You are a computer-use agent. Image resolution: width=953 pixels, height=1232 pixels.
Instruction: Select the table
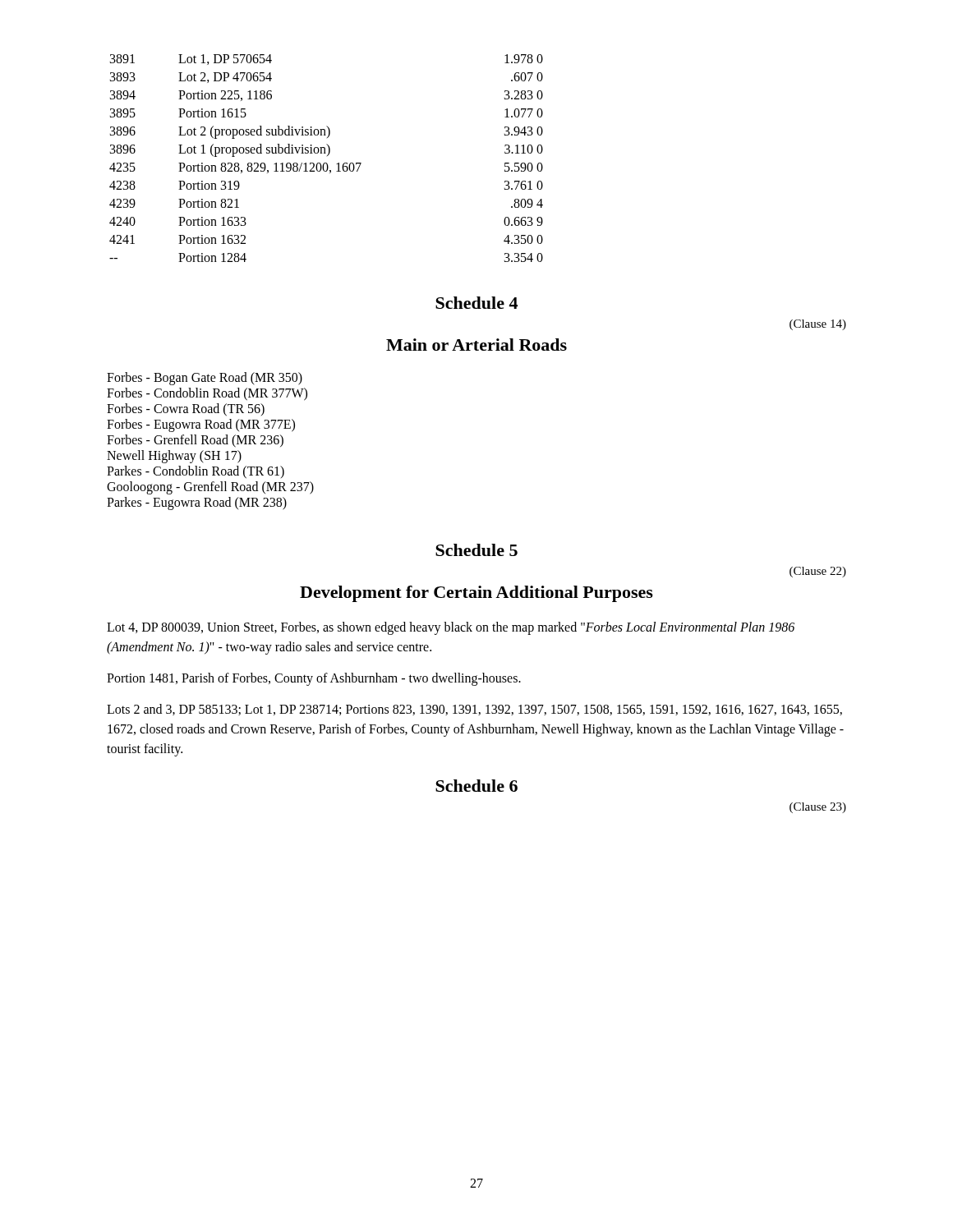tap(476, 158)
